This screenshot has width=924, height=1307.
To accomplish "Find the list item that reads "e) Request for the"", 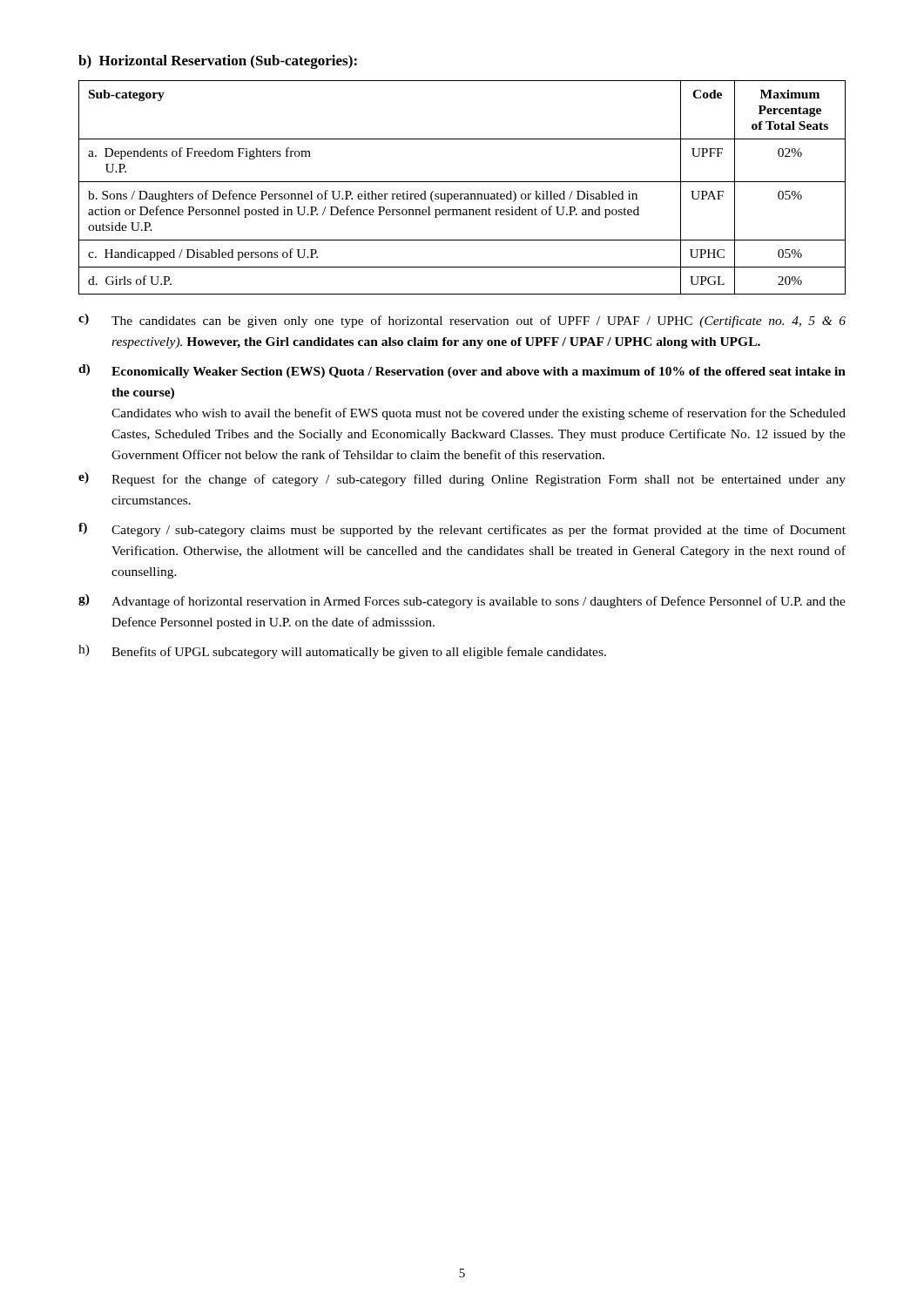I will tap(462, 490).
